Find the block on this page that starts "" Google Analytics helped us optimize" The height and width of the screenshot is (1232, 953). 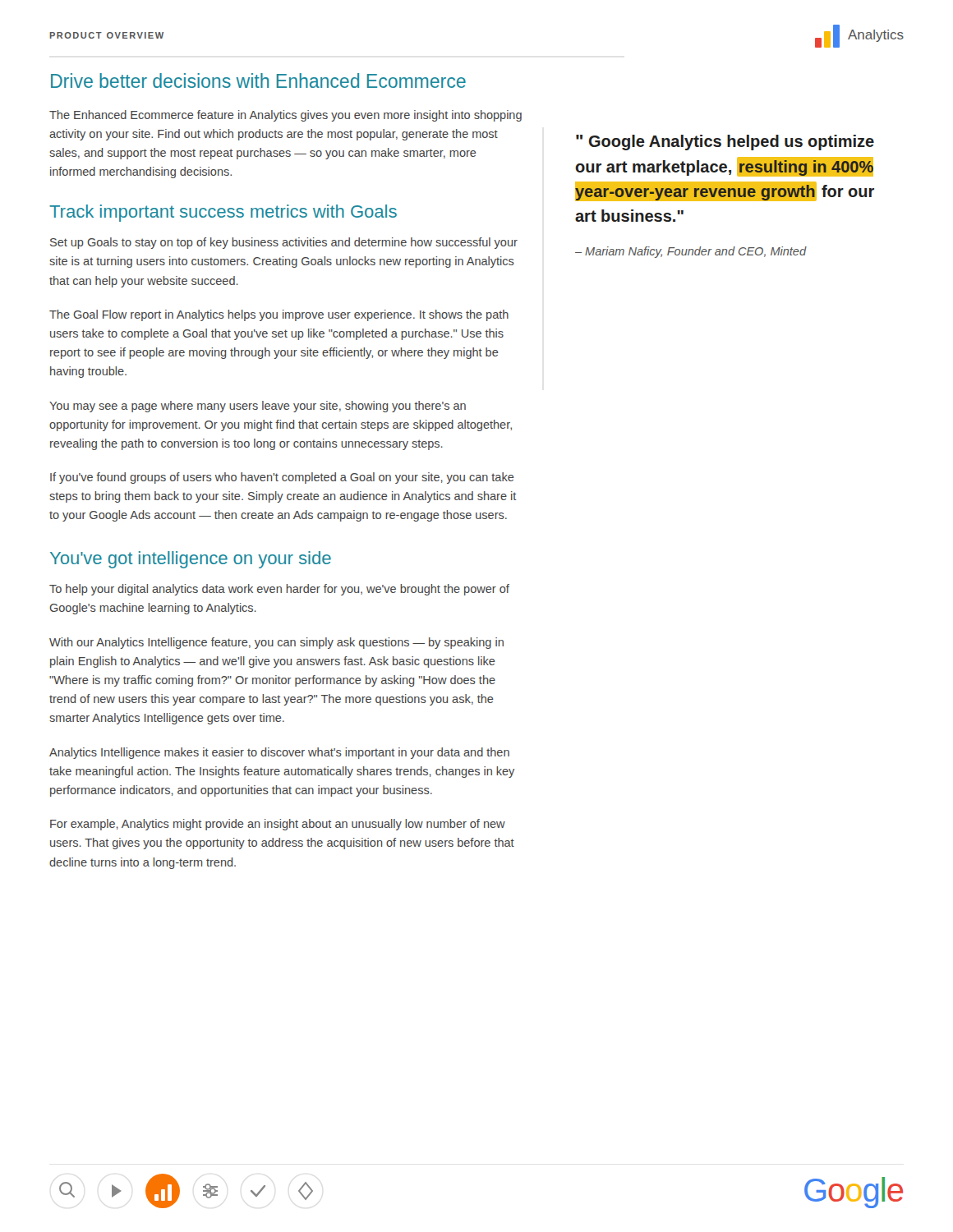[725, 178]
